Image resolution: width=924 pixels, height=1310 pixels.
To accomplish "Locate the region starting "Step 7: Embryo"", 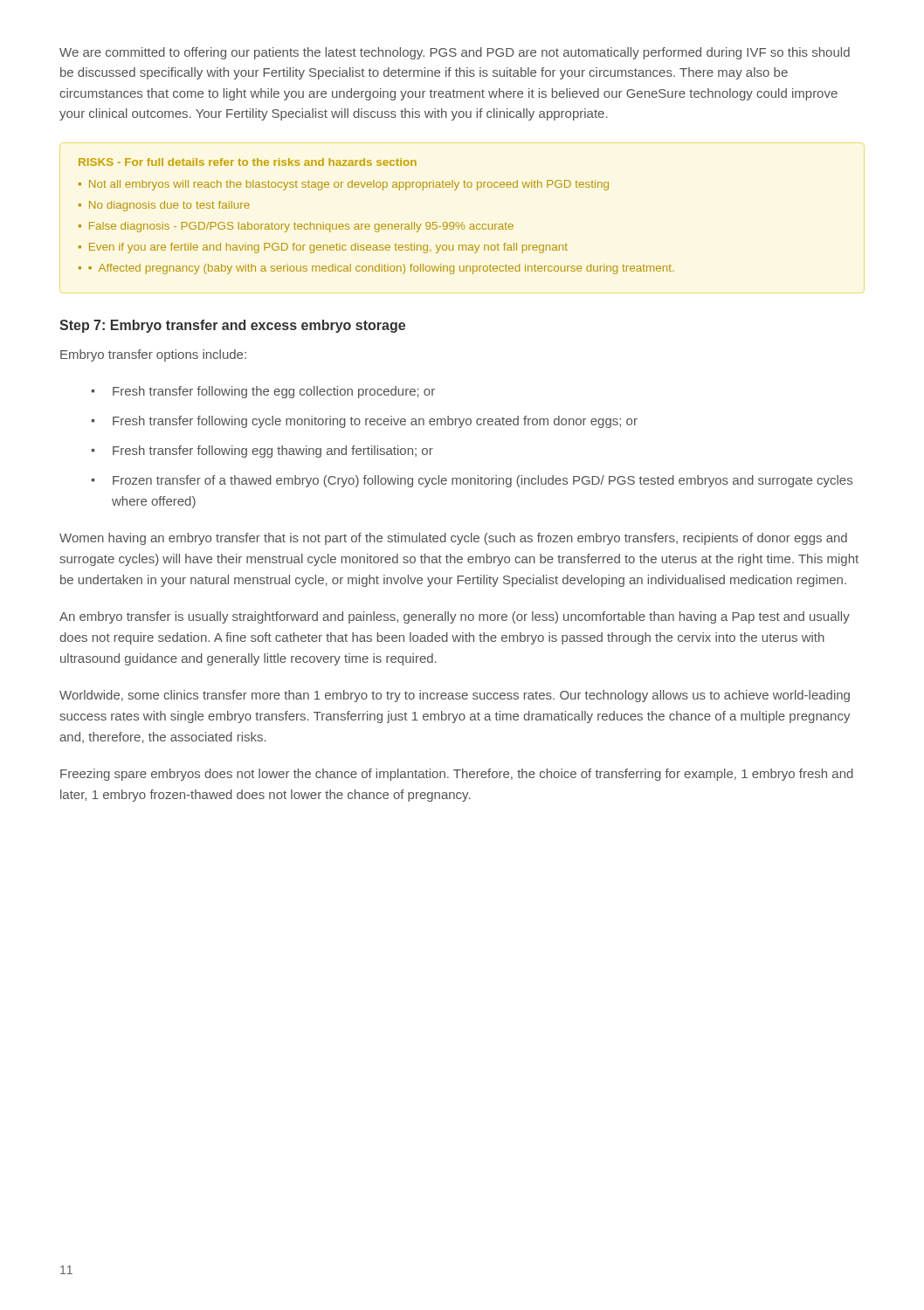I will pos(233,325).
